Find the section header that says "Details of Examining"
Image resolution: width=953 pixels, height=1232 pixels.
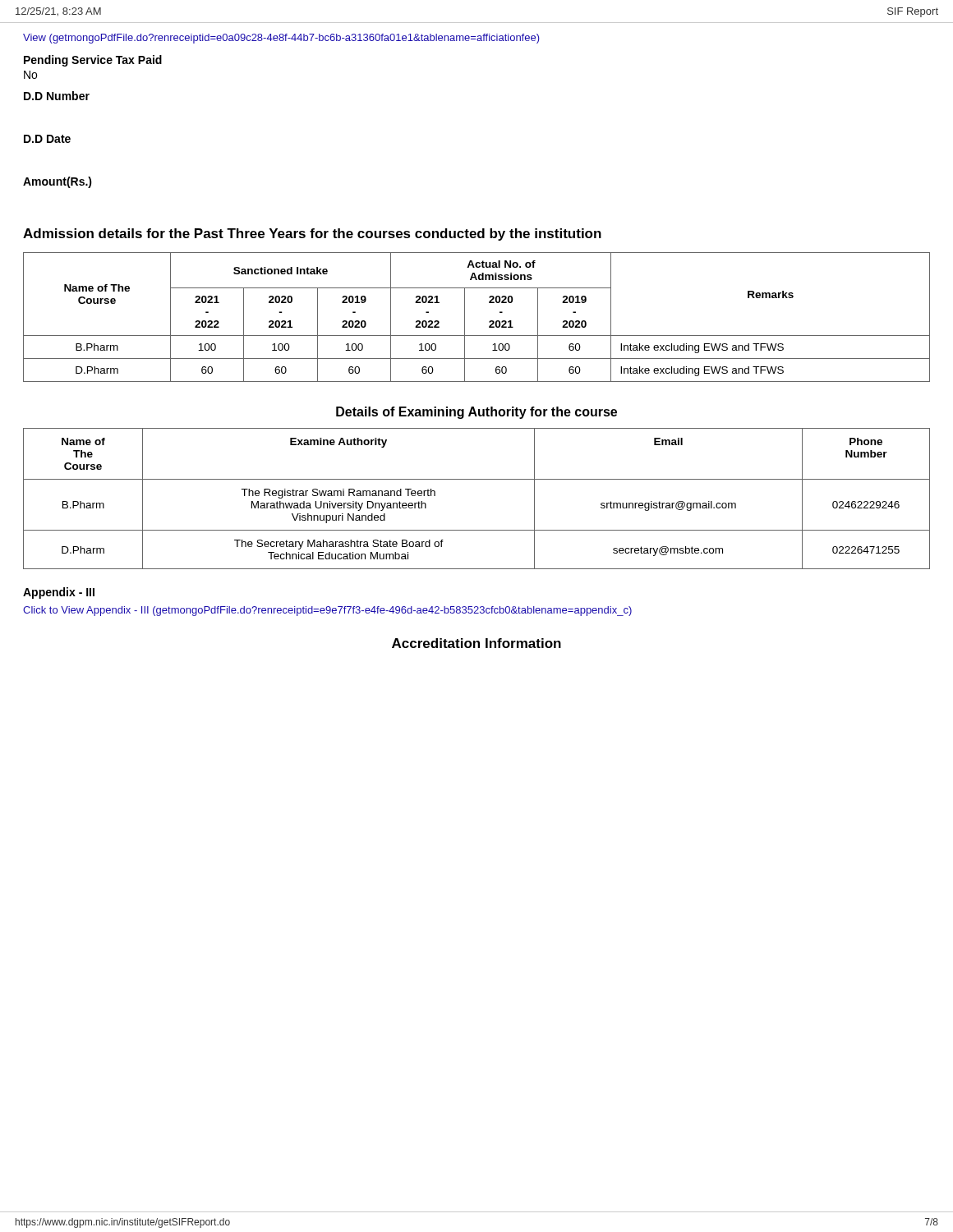[476, 412]
